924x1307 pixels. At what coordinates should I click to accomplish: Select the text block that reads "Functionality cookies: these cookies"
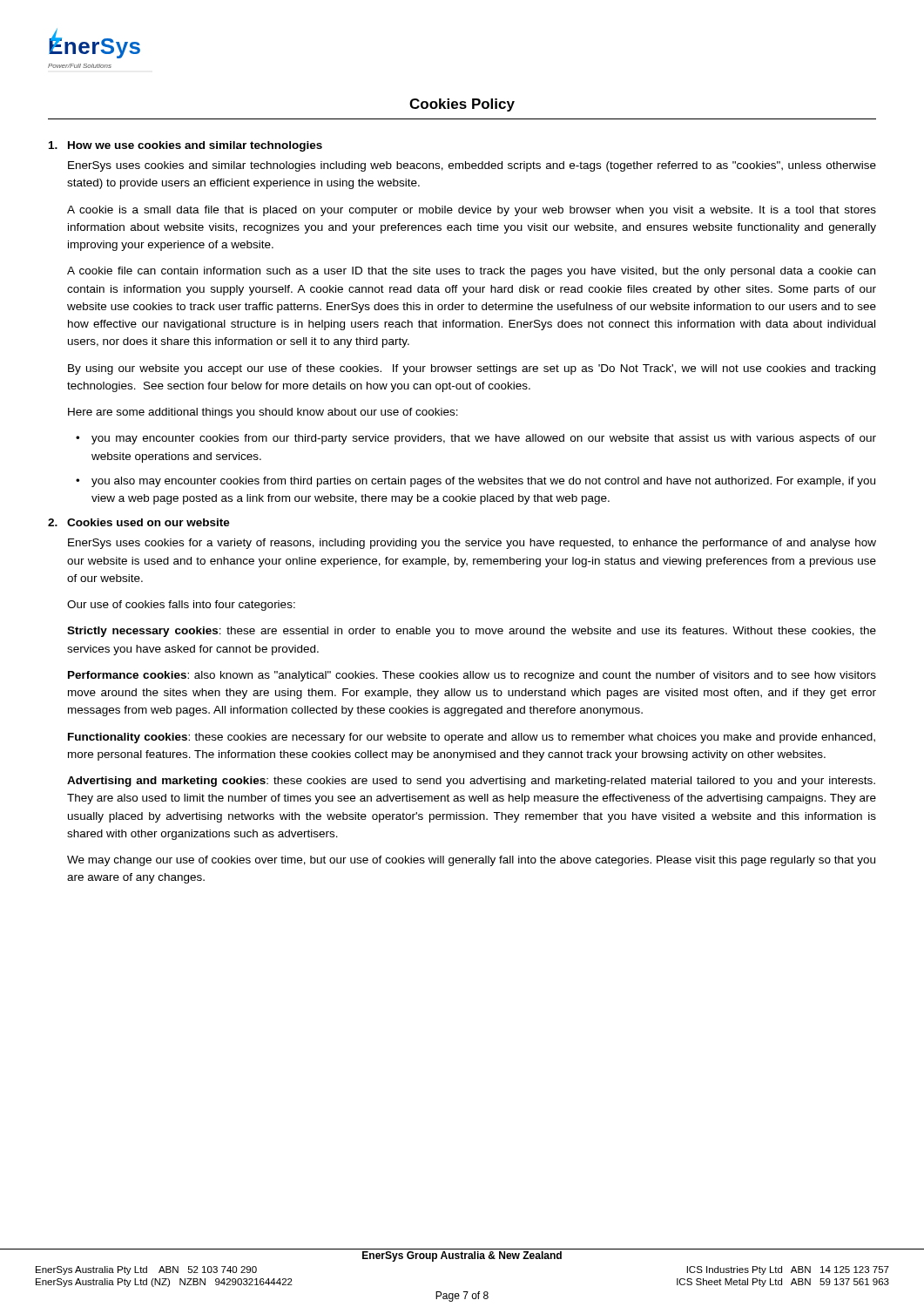click(x=472, y=745)
